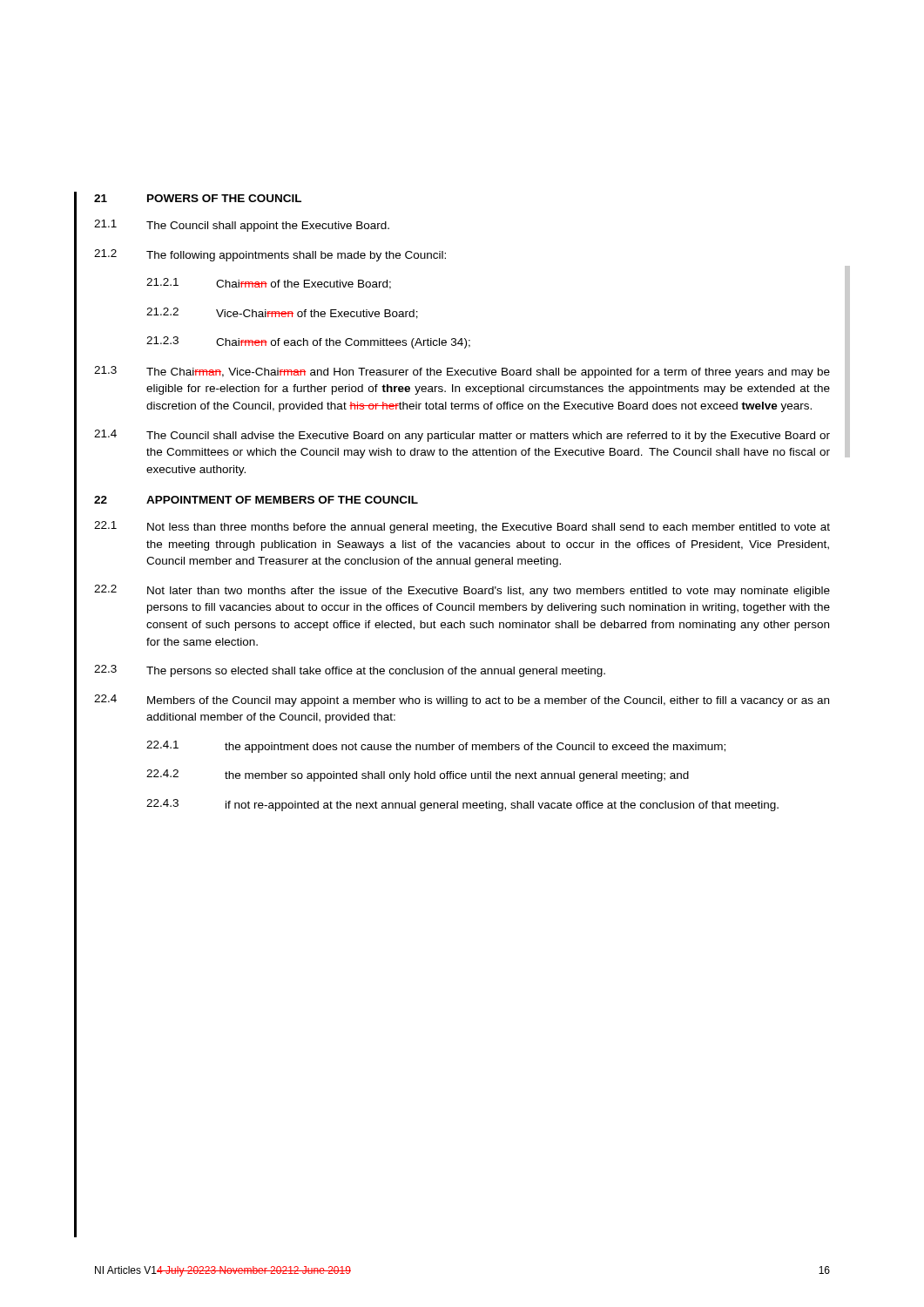
Task: Click on the list item containing "22.4.1 the appointment does not cause the"
Action: [x=462, y=746]
